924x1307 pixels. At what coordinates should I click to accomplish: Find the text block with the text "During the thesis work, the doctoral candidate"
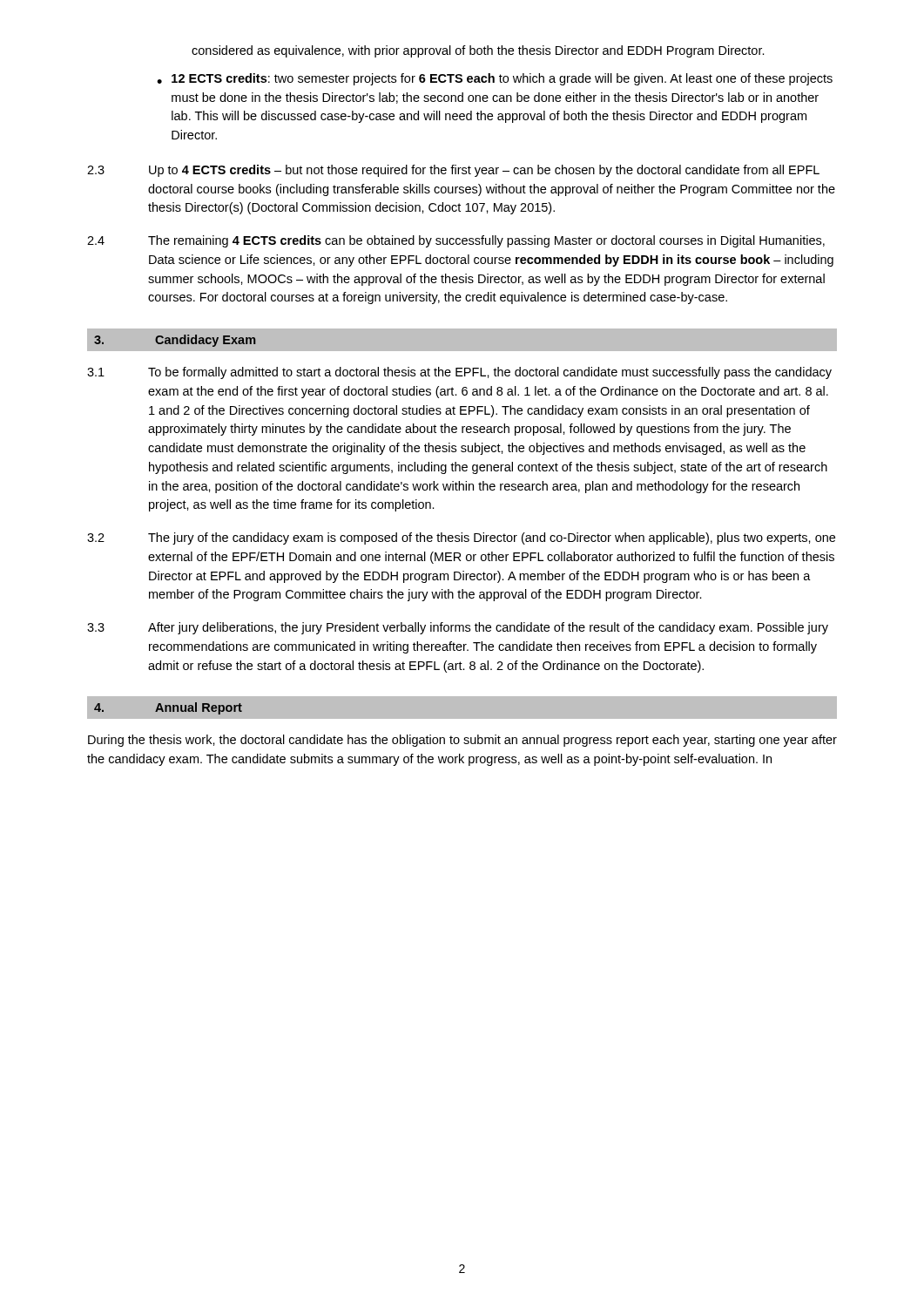[x=462, y=749]
